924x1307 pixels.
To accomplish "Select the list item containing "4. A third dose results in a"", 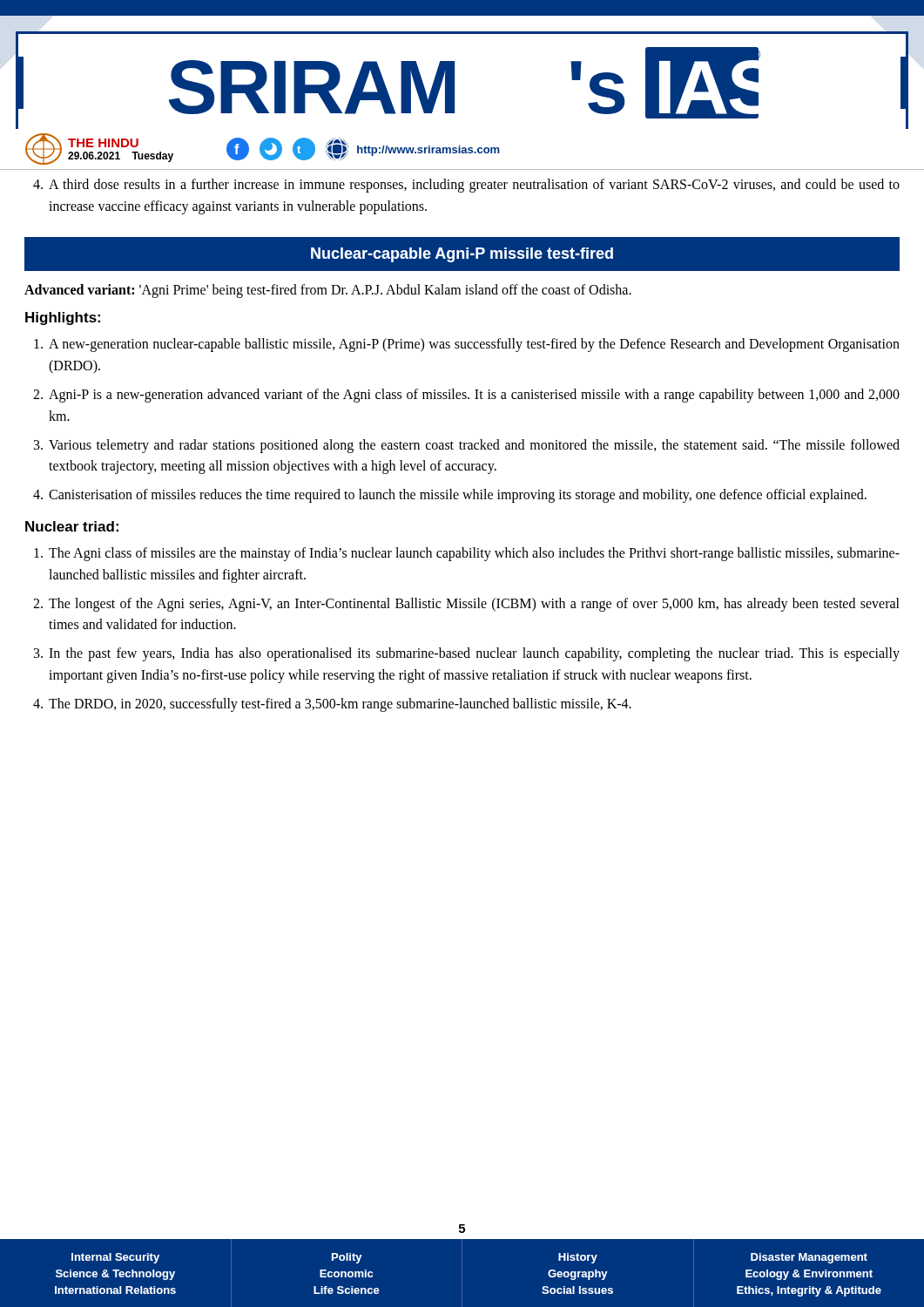I will [462, 196].
